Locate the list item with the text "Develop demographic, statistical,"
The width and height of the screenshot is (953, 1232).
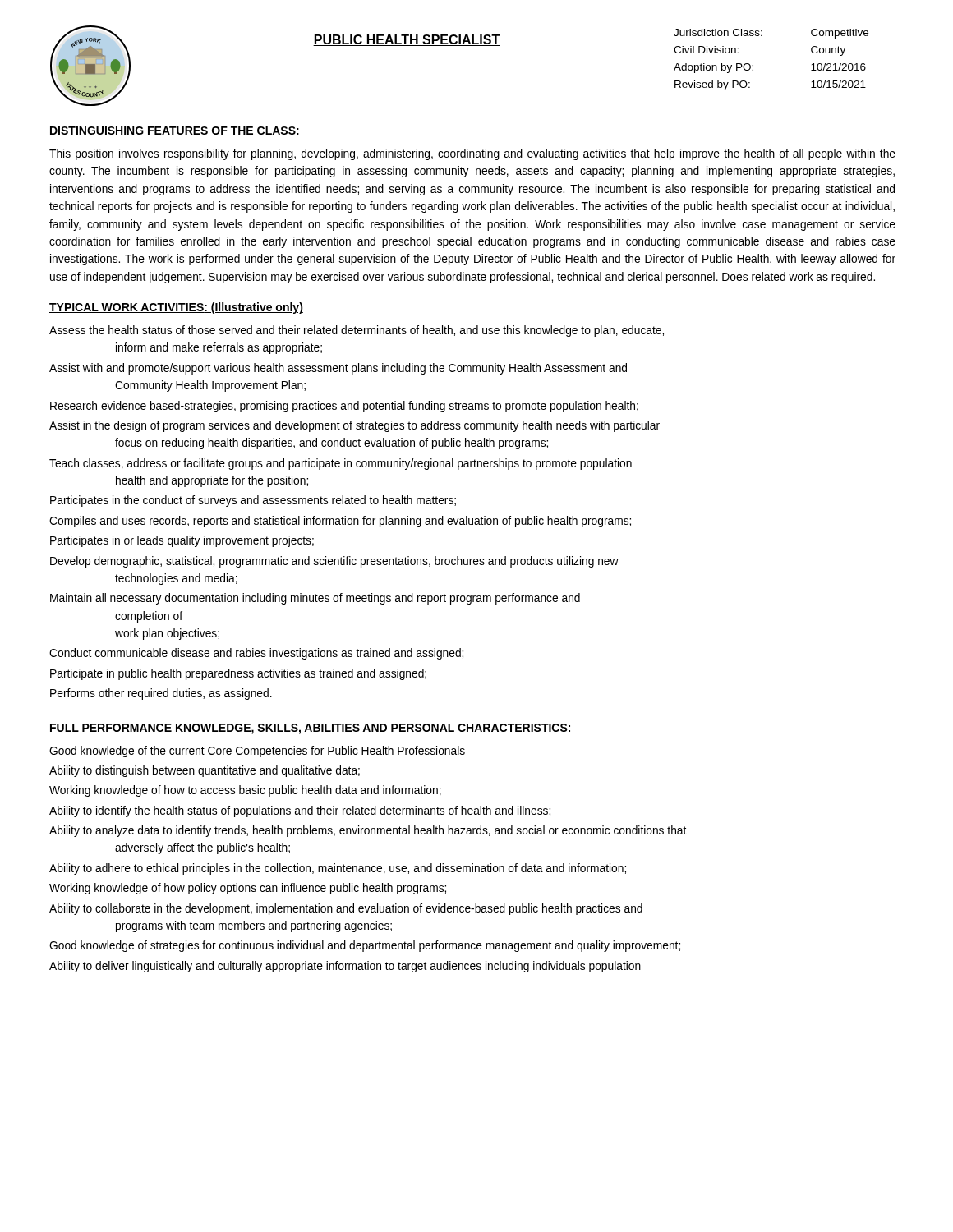click(472, 570)
